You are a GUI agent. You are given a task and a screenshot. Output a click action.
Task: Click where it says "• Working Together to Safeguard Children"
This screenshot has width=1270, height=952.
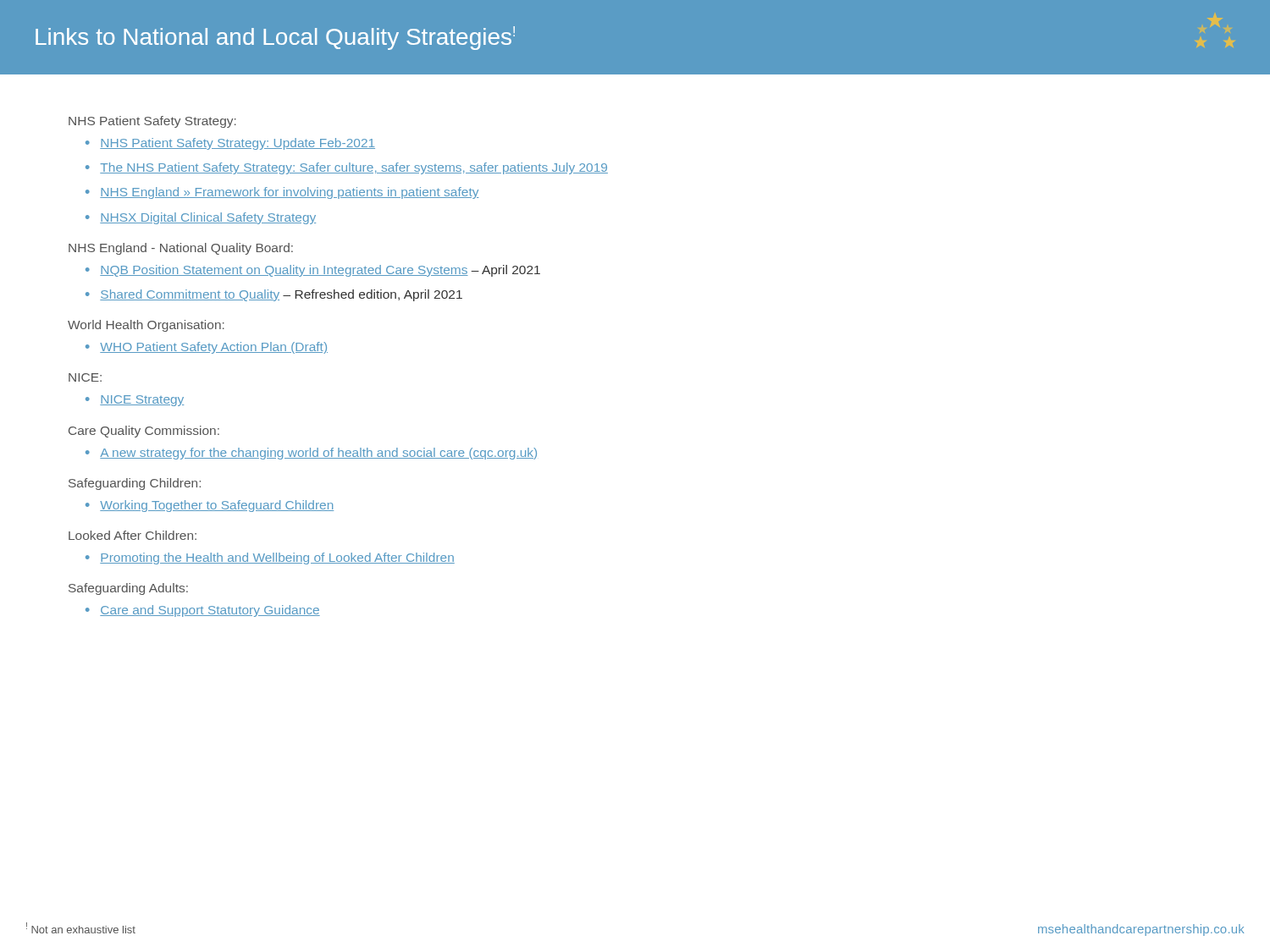tap(209, 506)
